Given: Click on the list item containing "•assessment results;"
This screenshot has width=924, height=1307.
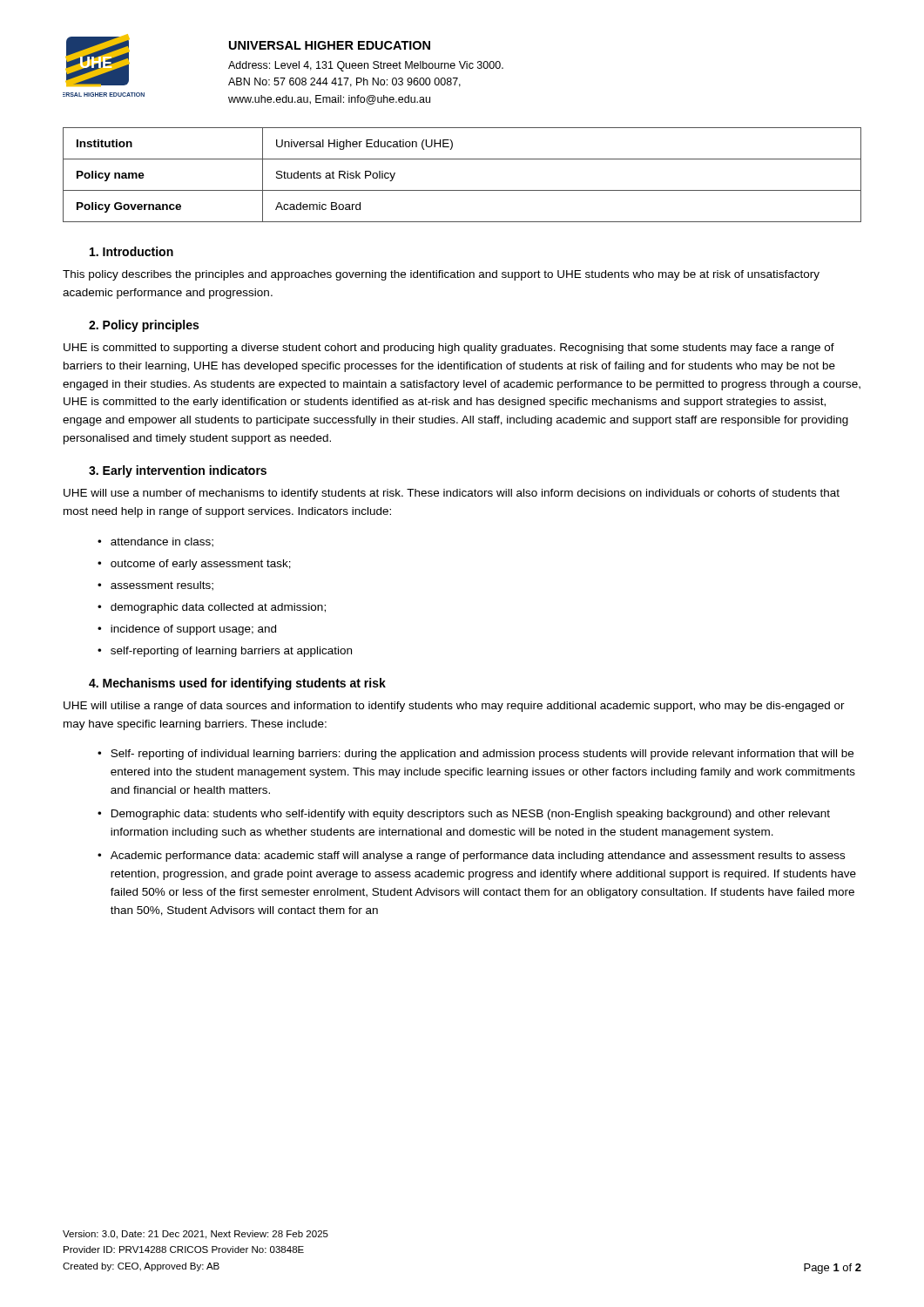Looking at the screenshot, I should point(156,586).
